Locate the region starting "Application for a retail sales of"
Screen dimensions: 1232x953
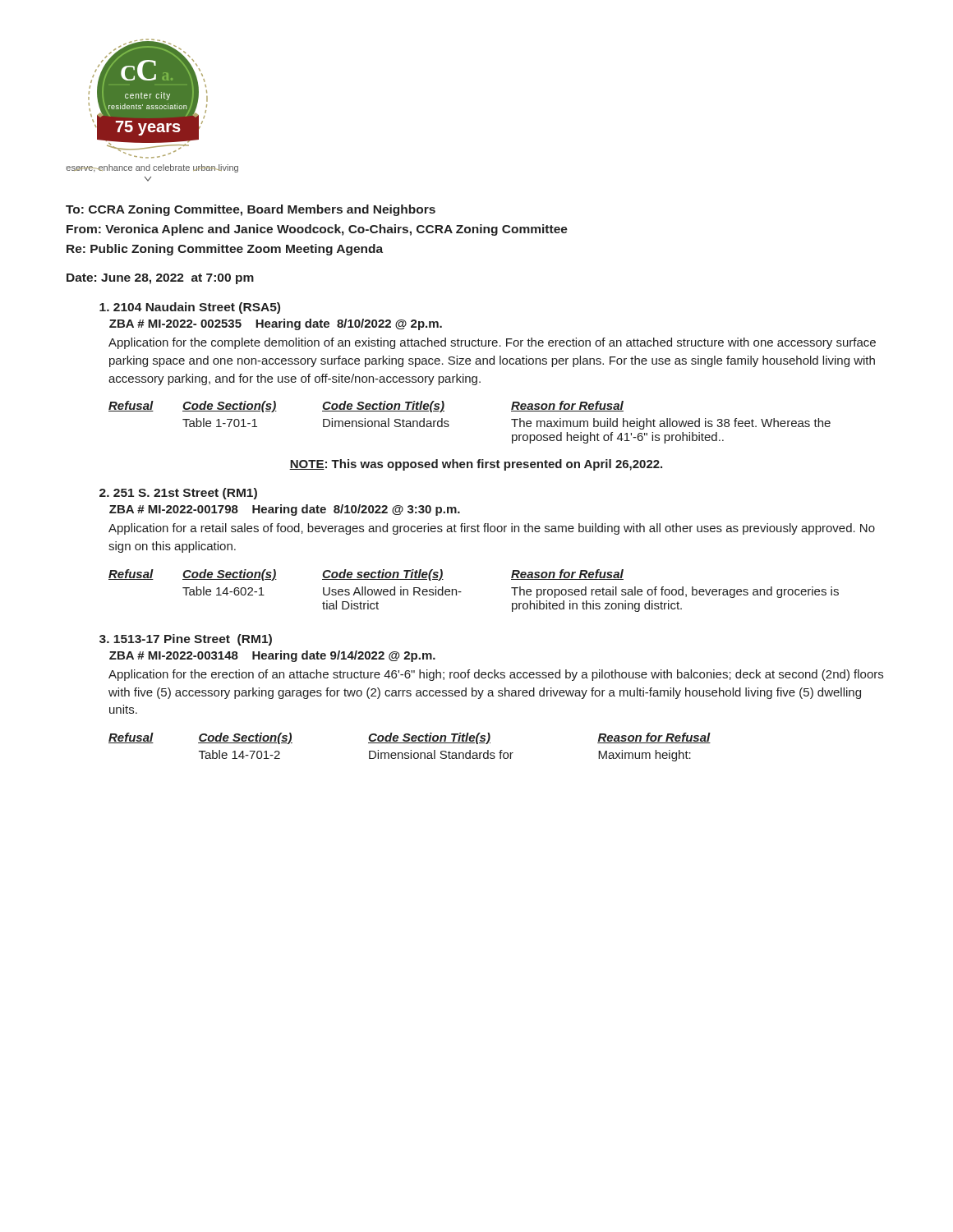(498, 537)
